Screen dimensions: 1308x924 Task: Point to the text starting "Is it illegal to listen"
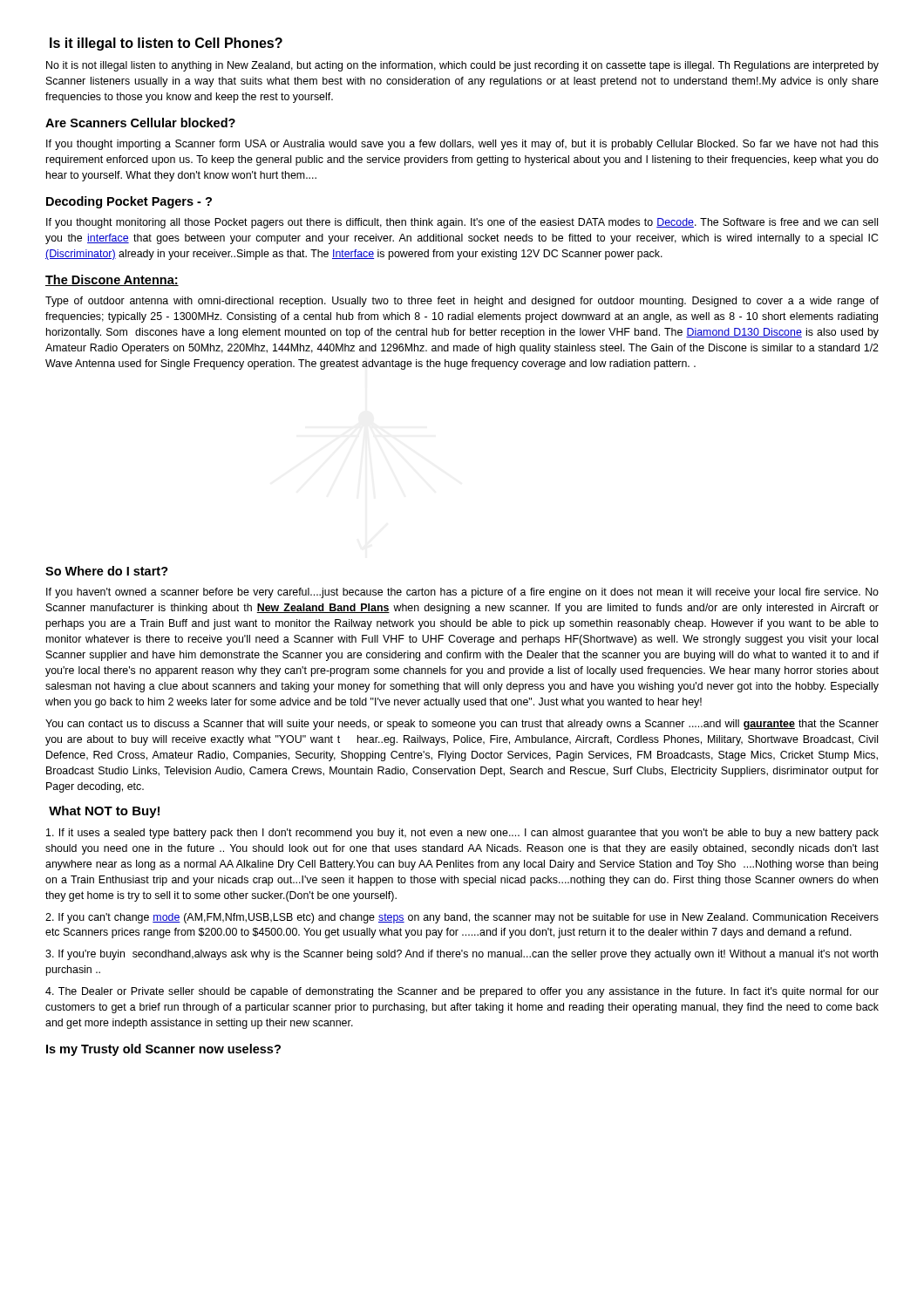click(166, 44)
